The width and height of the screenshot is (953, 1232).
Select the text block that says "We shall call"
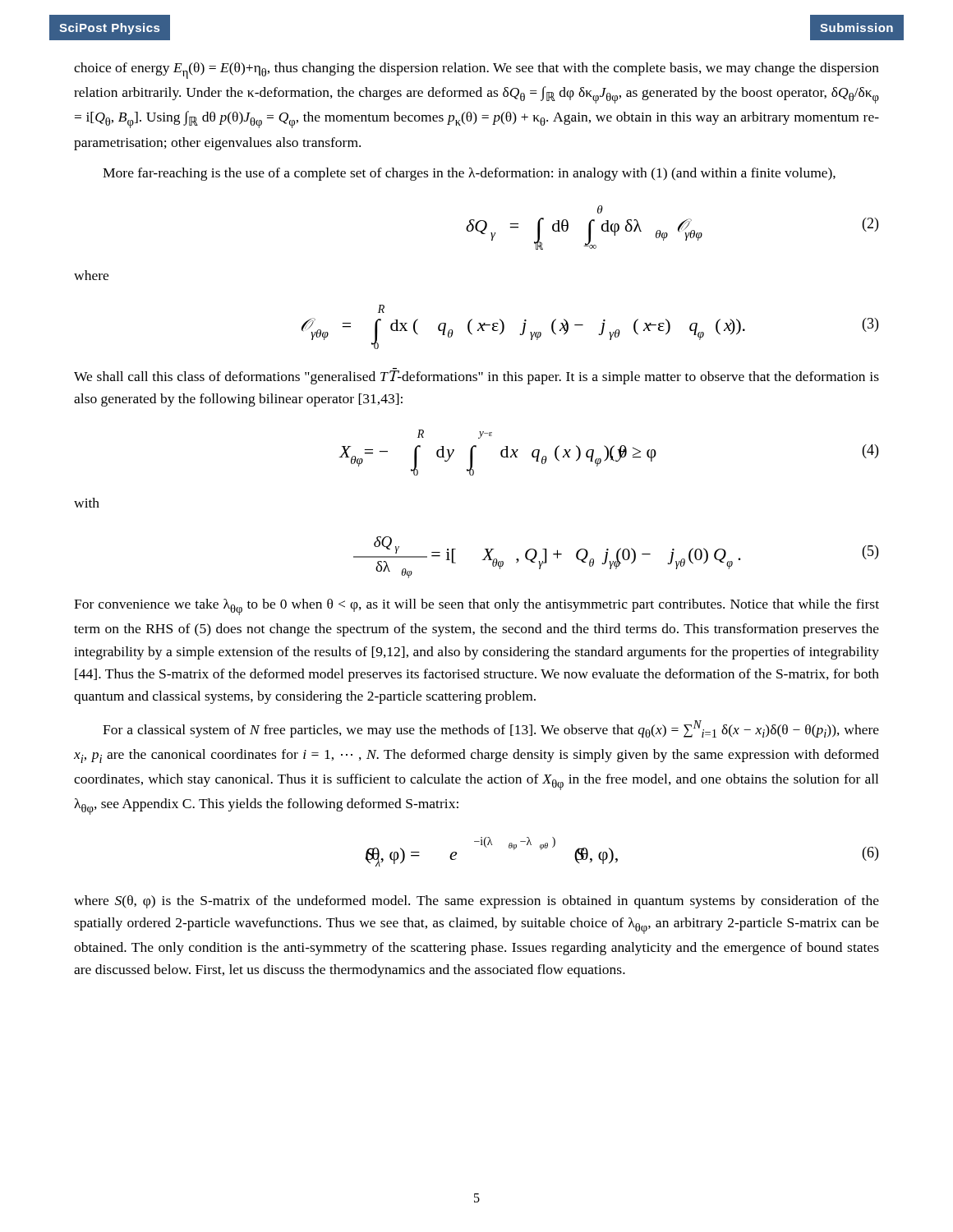coord(476,388)
